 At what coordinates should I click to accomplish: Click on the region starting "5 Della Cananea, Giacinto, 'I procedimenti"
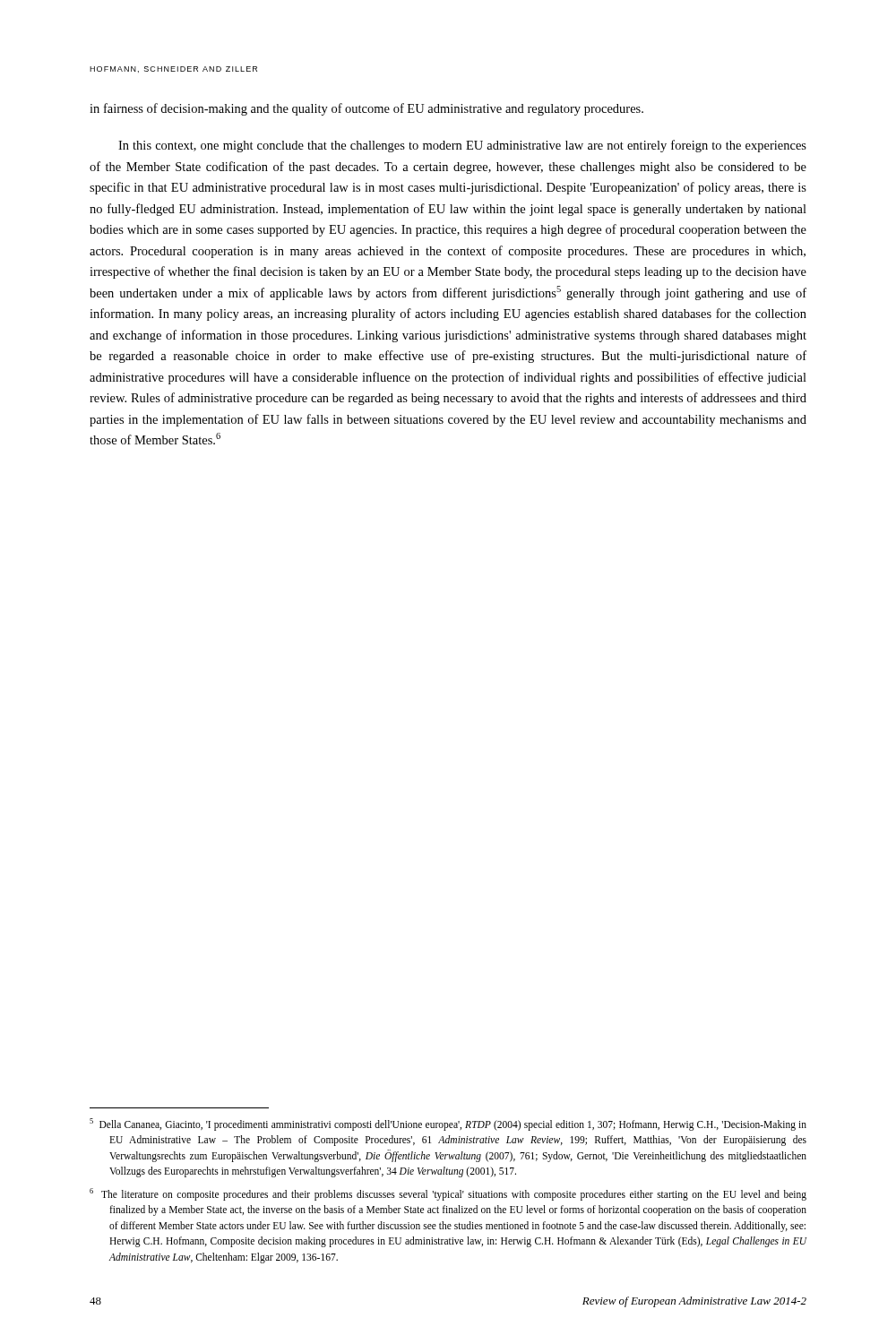click(448, 1147)
